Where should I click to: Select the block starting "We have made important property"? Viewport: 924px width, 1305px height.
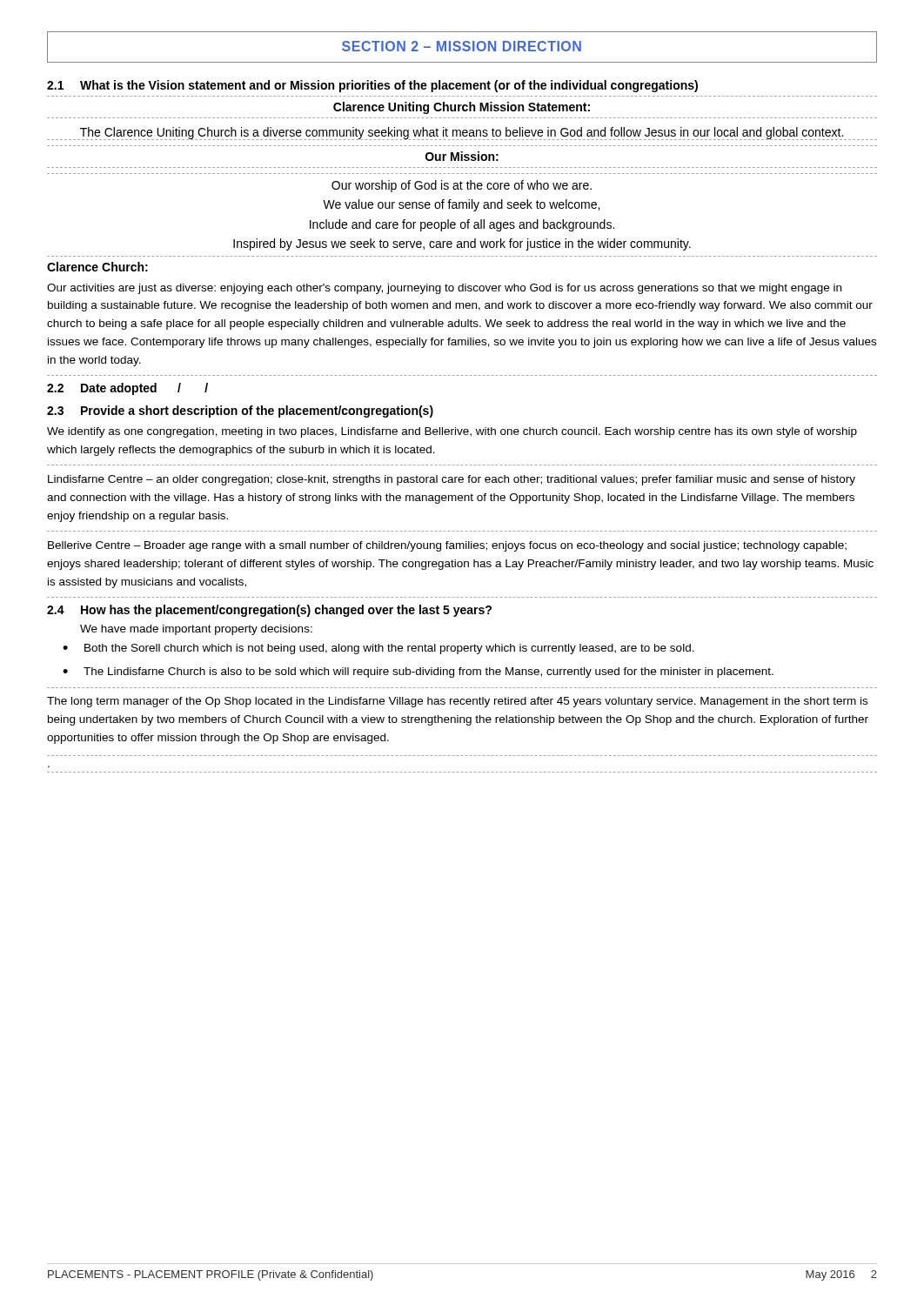coord(196,628)
